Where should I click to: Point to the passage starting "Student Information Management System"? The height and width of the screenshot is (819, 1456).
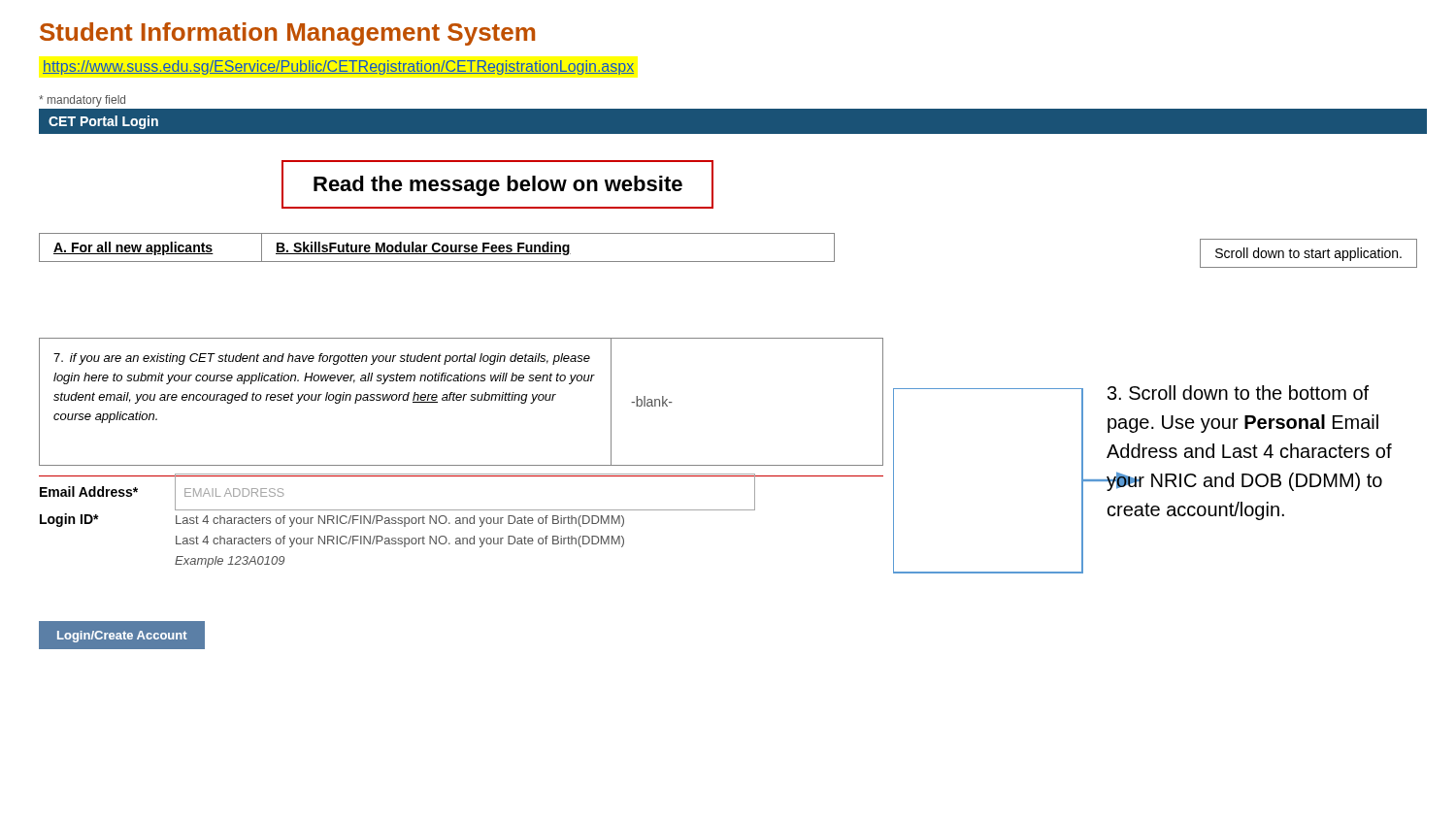pyautogui.click(x=288, y=33)
